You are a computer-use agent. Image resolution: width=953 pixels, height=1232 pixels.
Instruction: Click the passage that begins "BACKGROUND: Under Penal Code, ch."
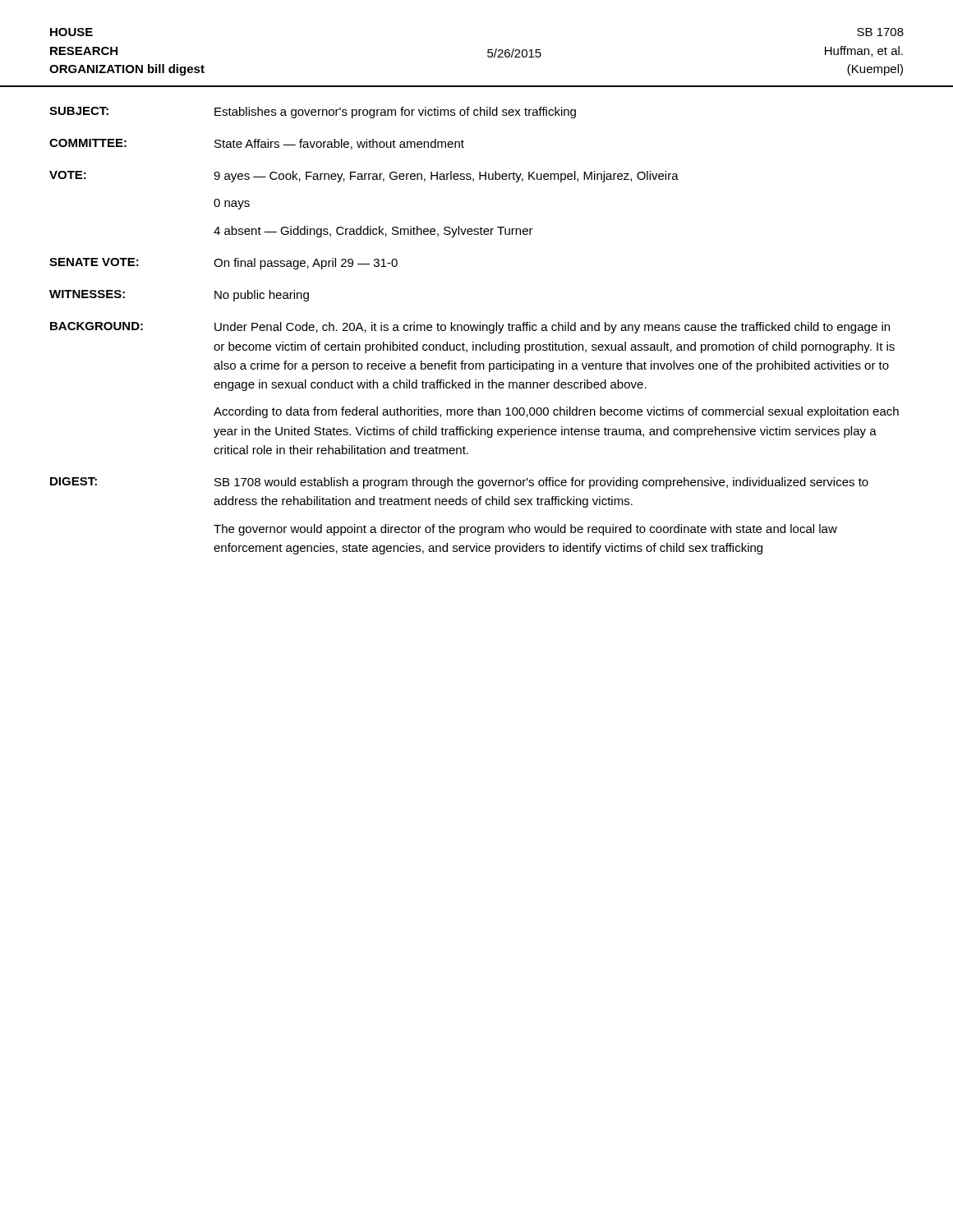pyautogui.click(x=476, y=388)
